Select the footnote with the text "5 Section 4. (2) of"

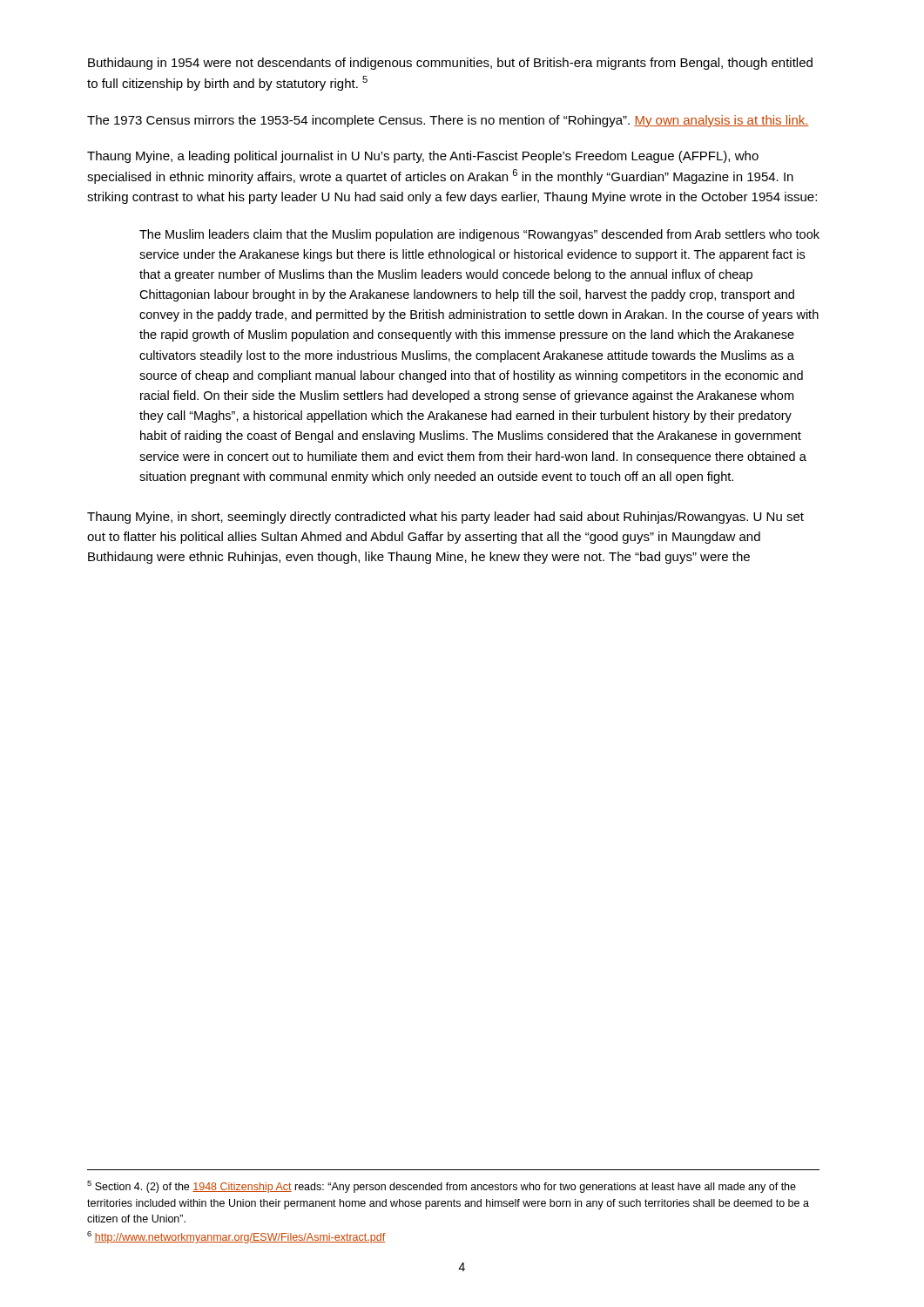[448, 1211]
